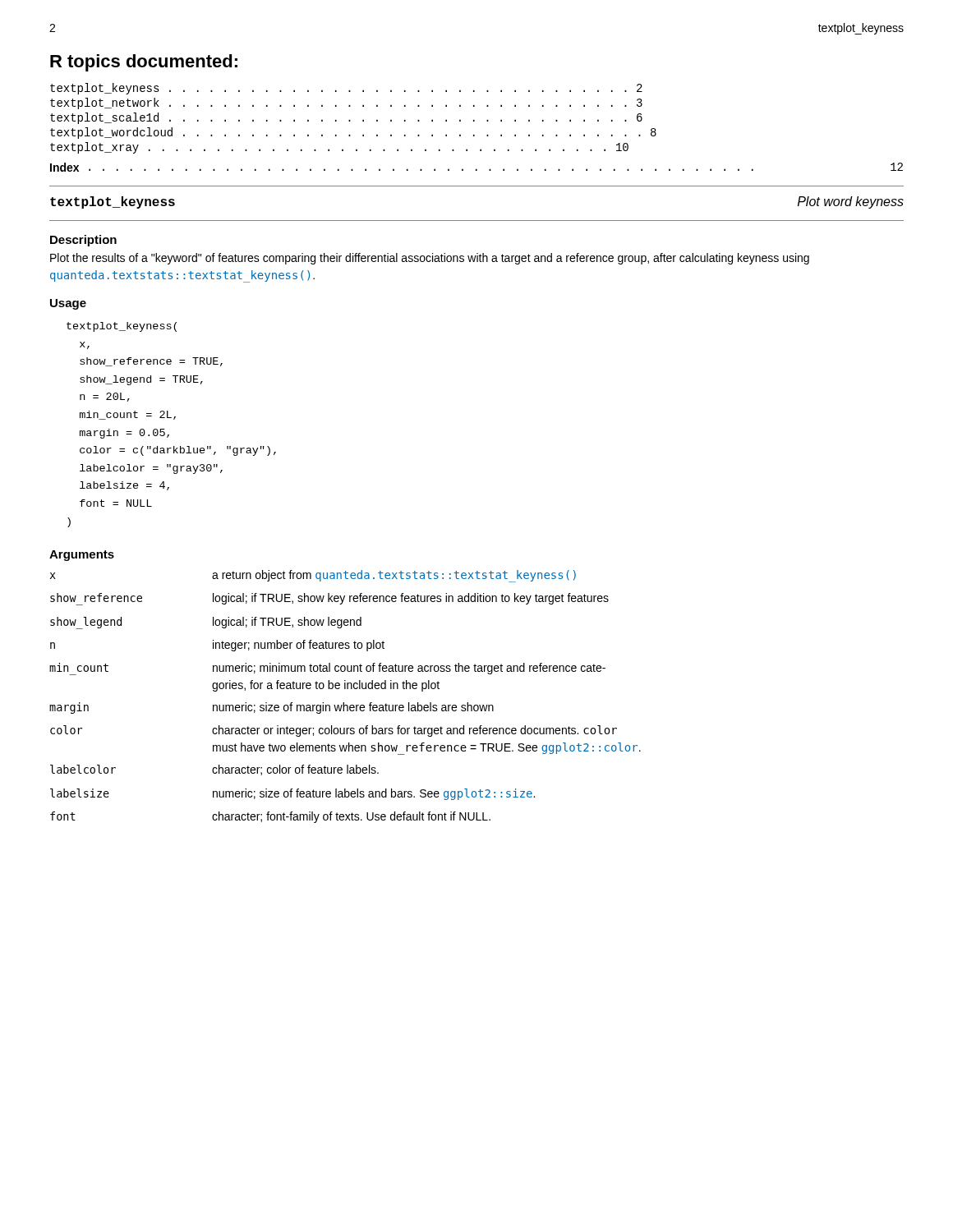Click the passage that begins "textplot_keyness . . . . . ."

346,89
